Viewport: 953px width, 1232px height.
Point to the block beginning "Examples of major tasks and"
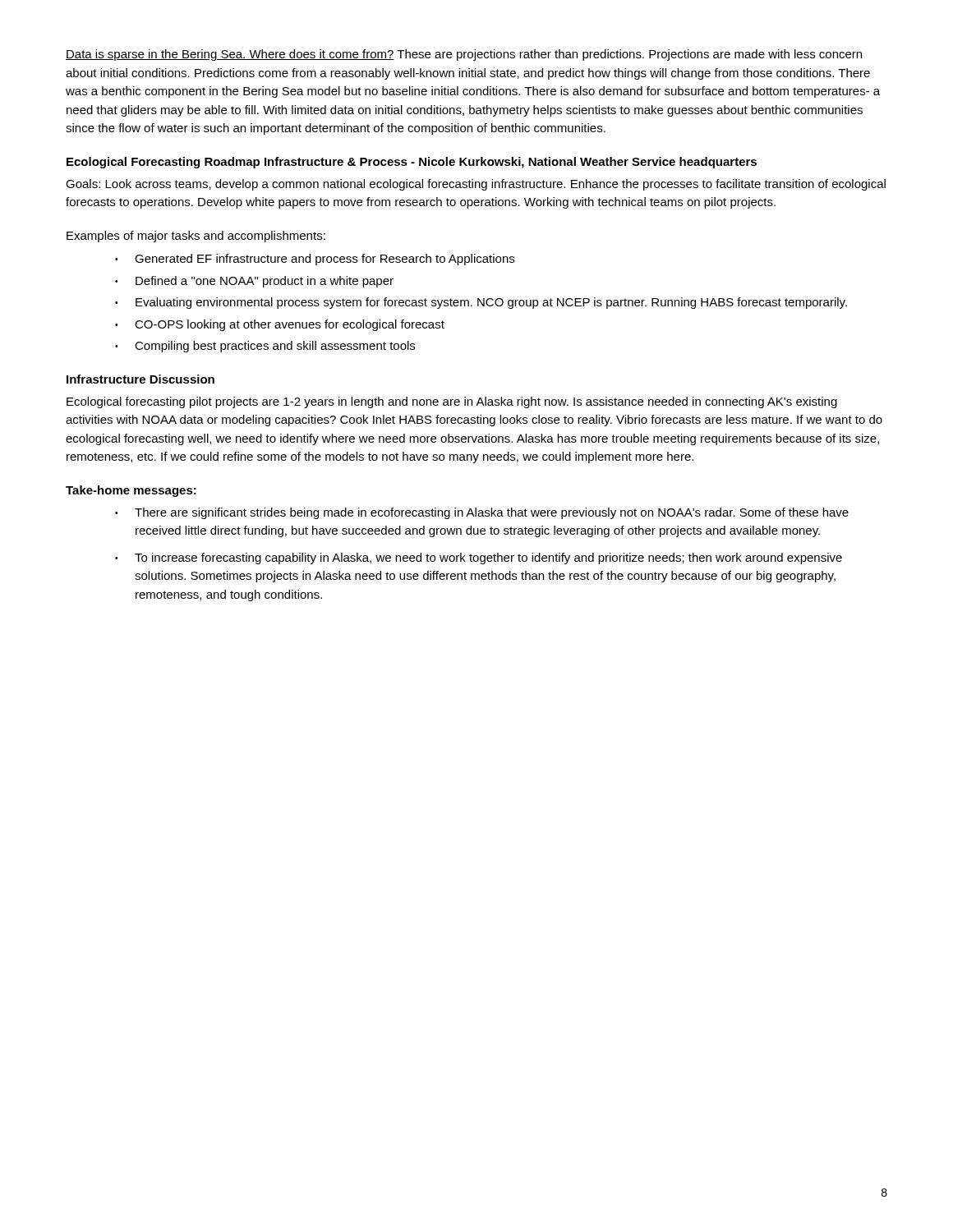click(196, 235)
